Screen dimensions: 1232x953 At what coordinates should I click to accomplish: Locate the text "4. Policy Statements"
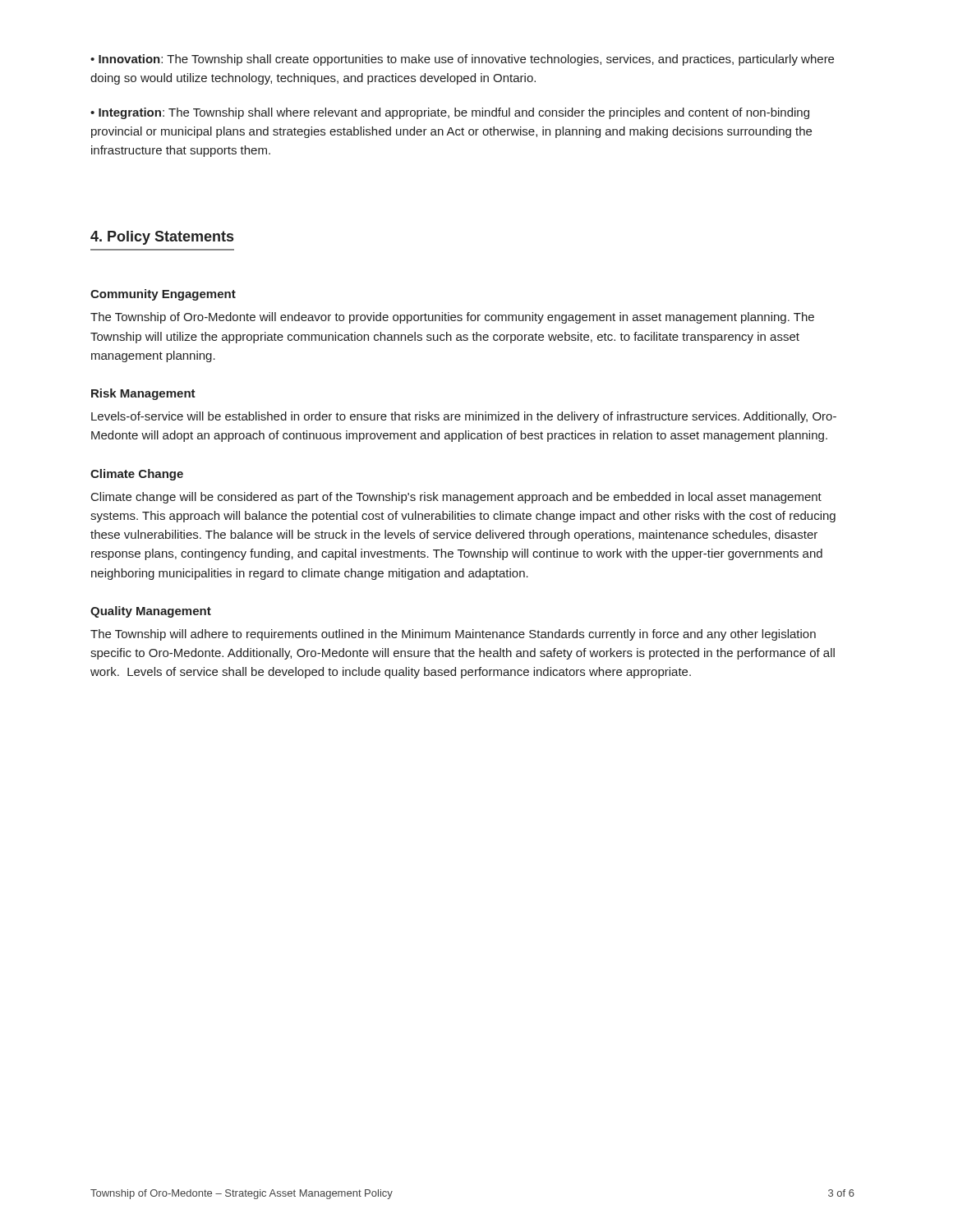pyautogui.click(x=162, y=240)
